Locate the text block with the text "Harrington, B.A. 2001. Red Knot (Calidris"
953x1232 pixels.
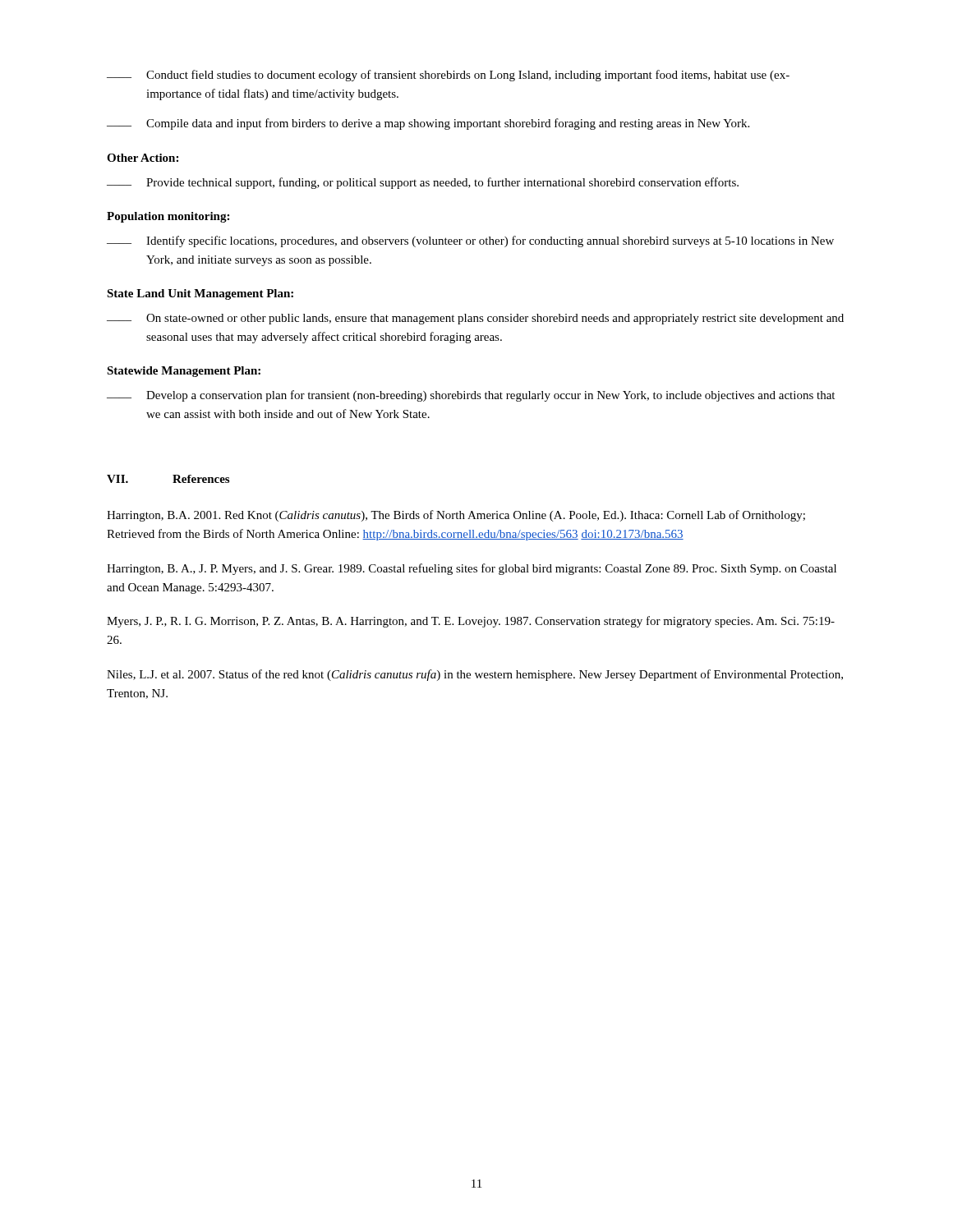[x=456, y=525]
